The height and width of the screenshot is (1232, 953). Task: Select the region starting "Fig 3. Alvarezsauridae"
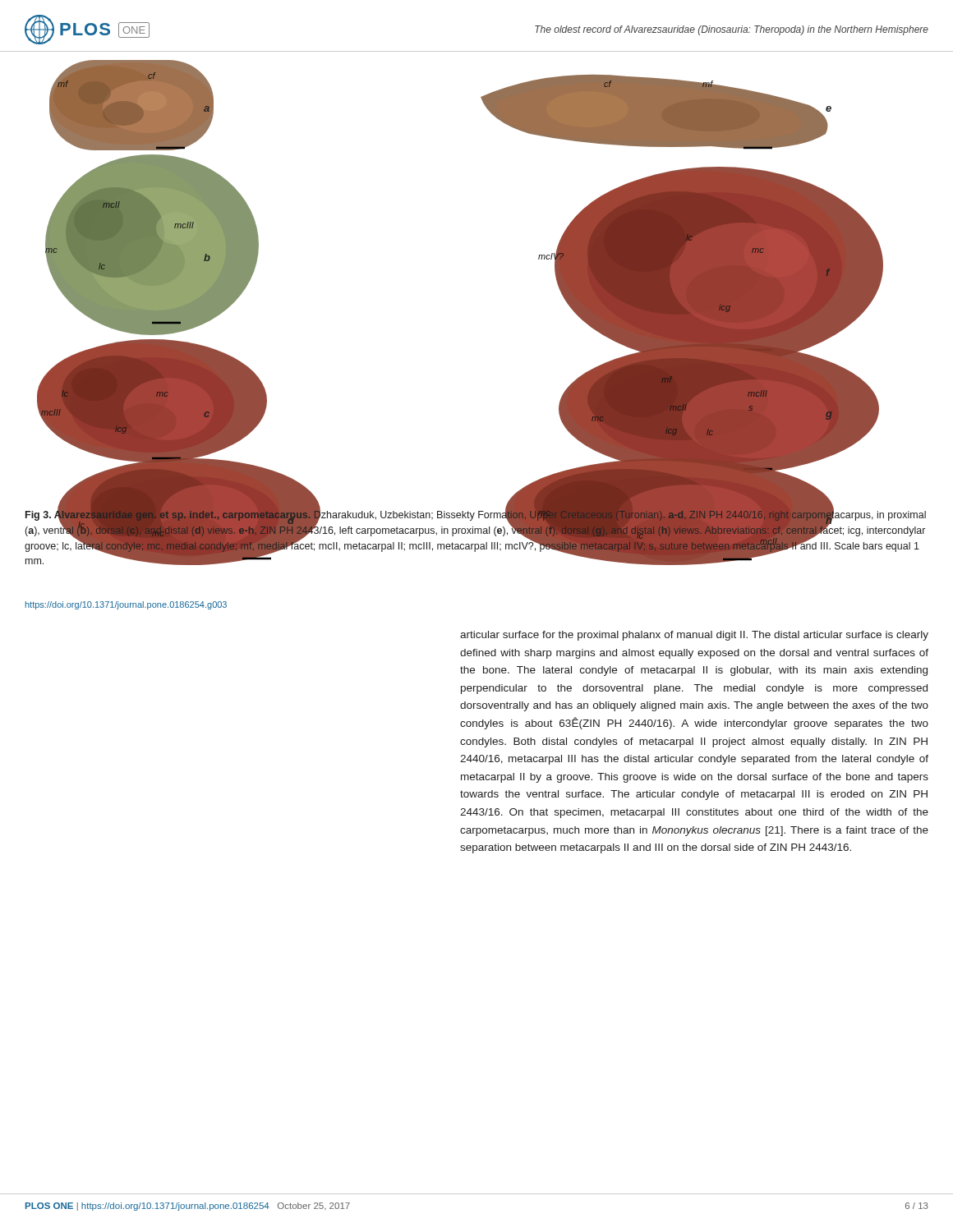pos(475,538)
